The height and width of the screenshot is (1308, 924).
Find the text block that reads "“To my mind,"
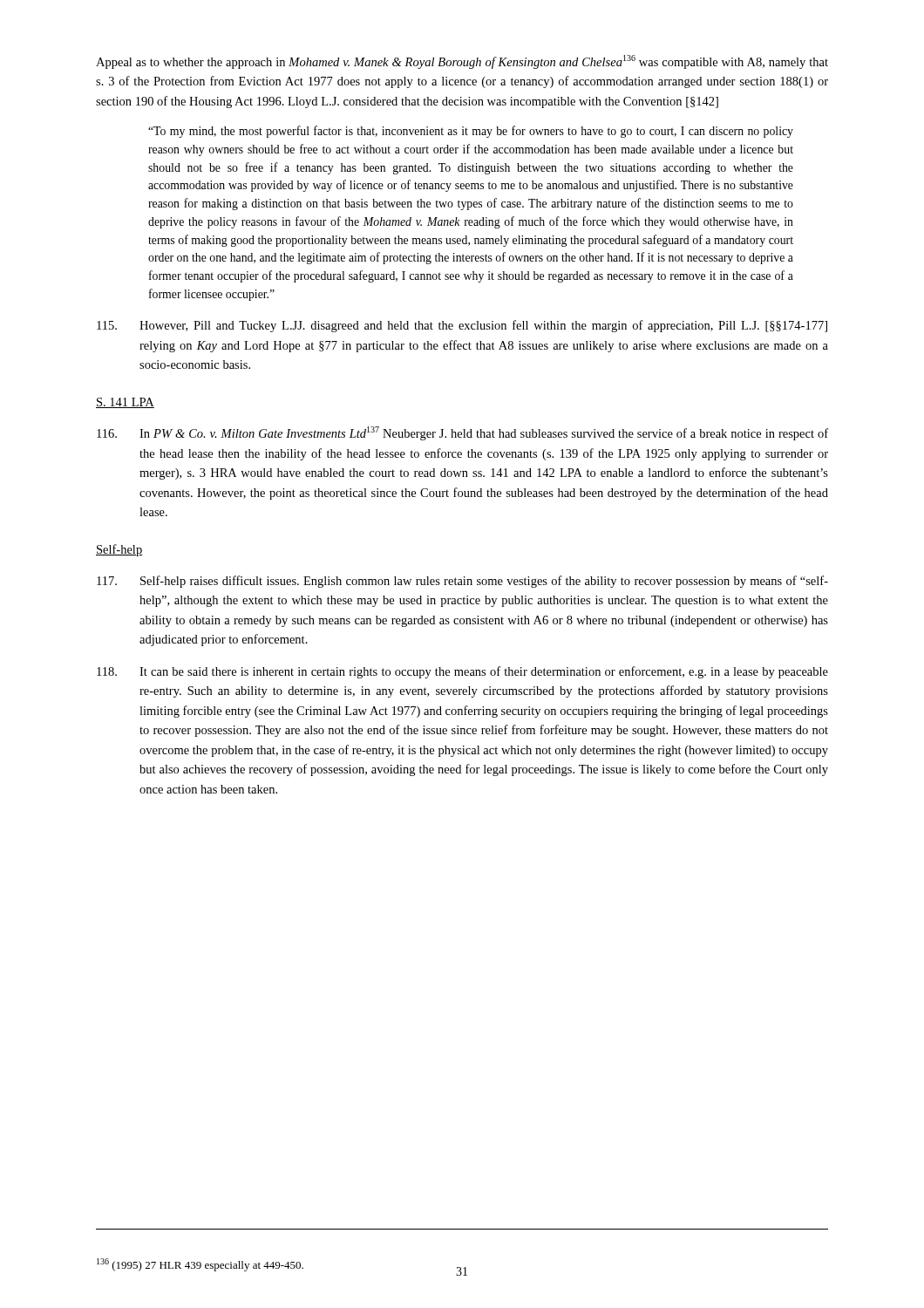tap(471, 213)
